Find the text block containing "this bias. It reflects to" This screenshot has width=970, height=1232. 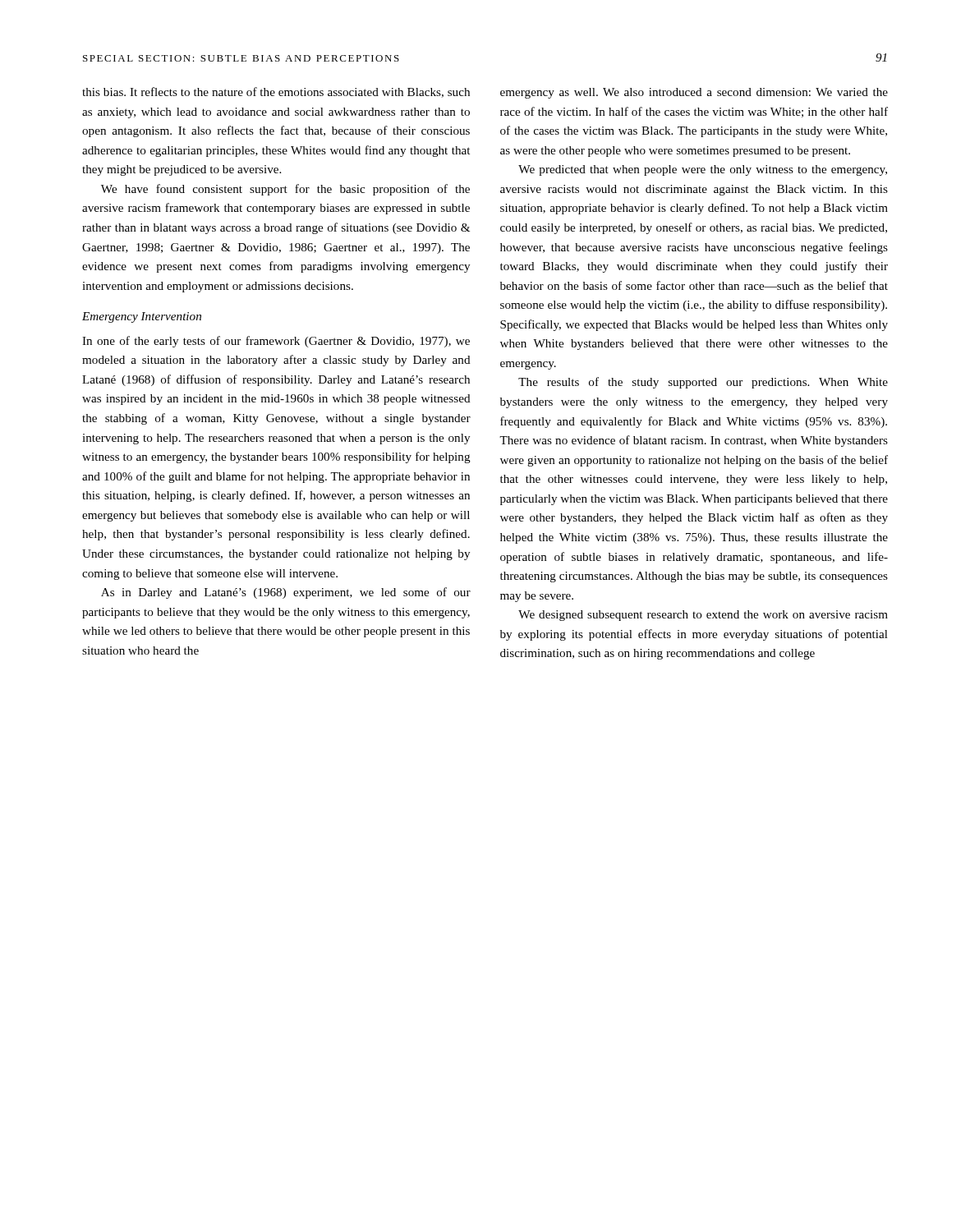click(276, 189)
